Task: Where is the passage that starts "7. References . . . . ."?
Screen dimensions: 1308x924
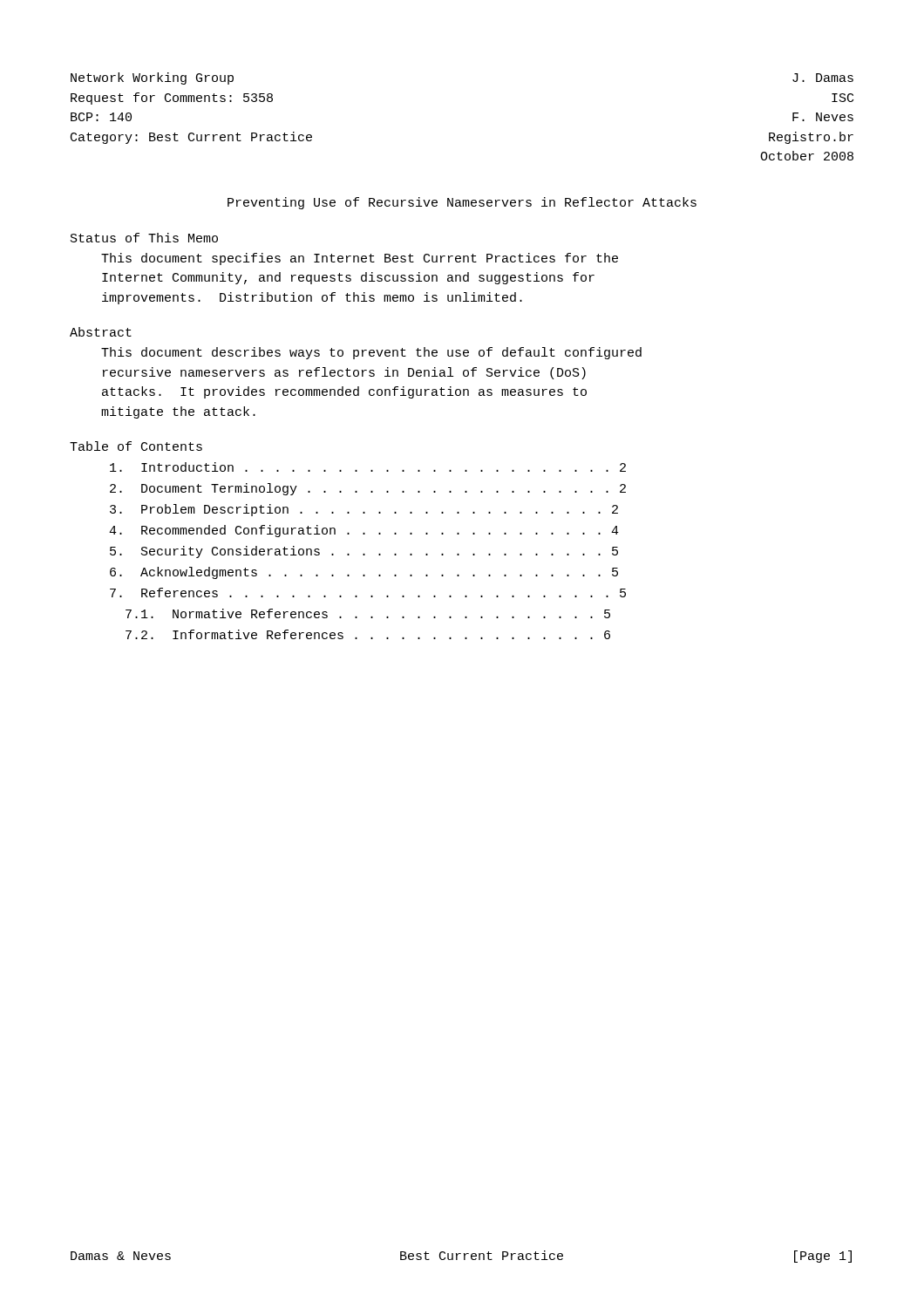Action: tap(356, 594)
